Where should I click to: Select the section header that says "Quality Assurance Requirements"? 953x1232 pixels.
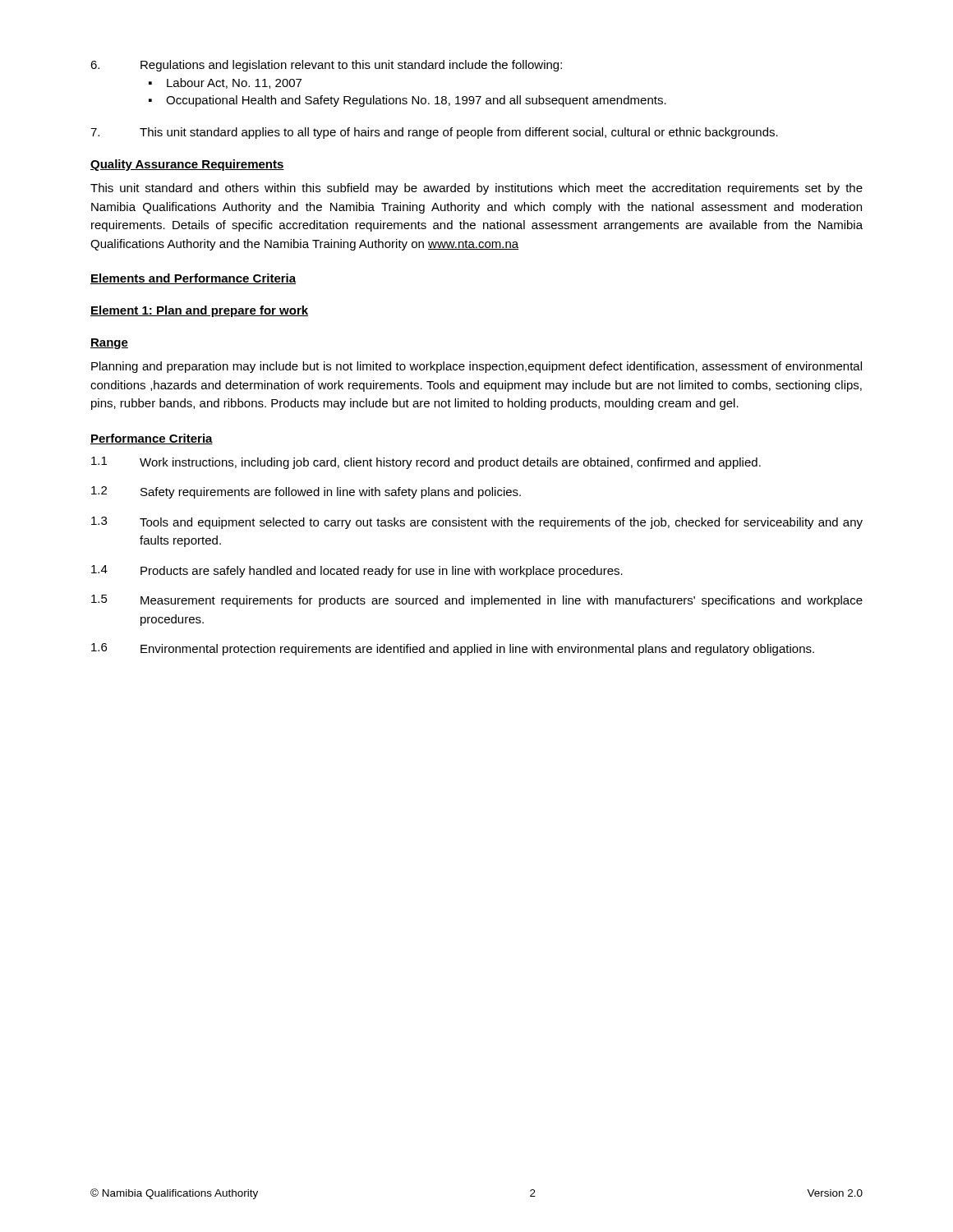click(187, 164)
